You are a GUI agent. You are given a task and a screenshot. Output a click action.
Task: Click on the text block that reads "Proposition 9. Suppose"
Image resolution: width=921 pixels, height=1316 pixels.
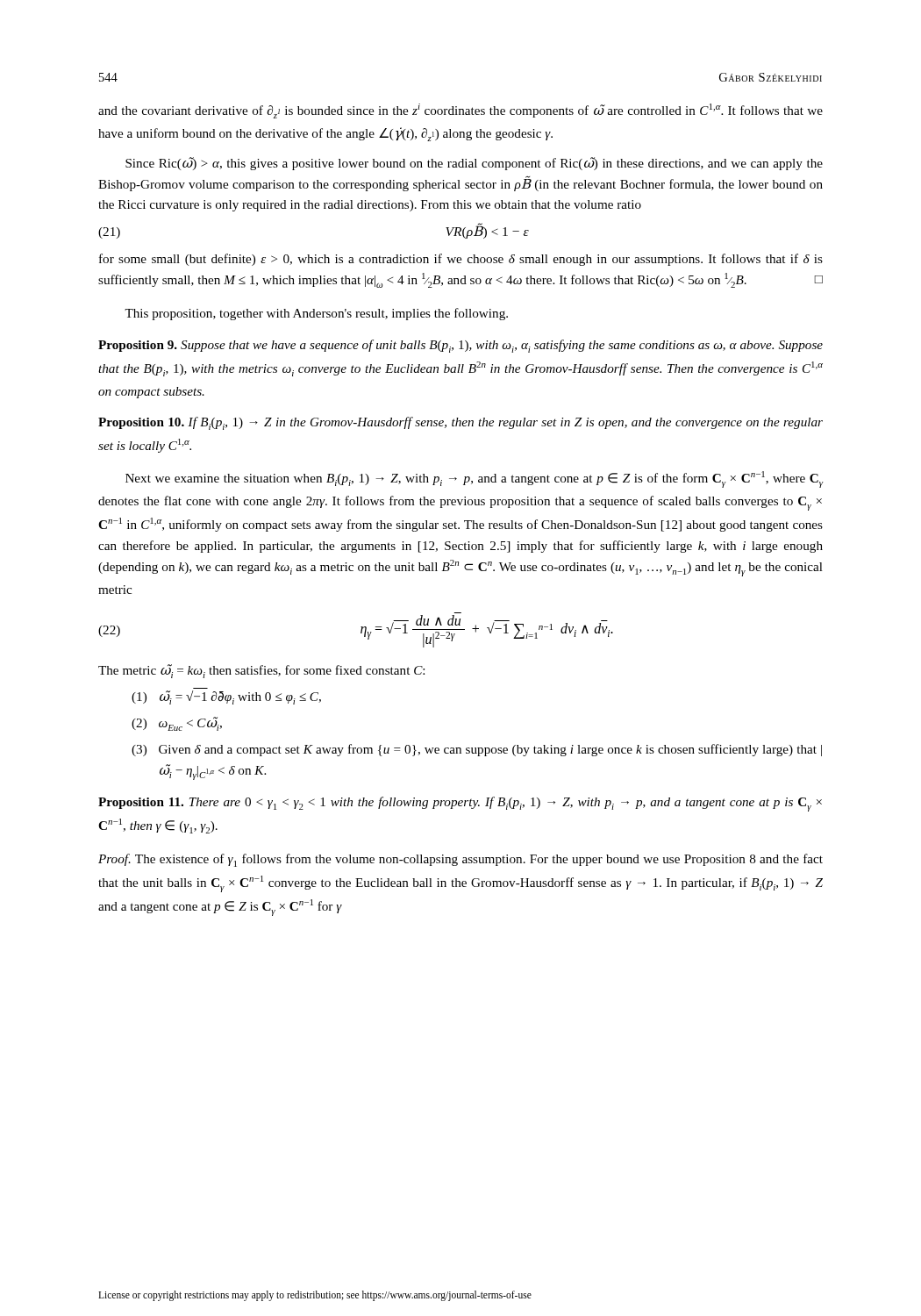point(460,368)
